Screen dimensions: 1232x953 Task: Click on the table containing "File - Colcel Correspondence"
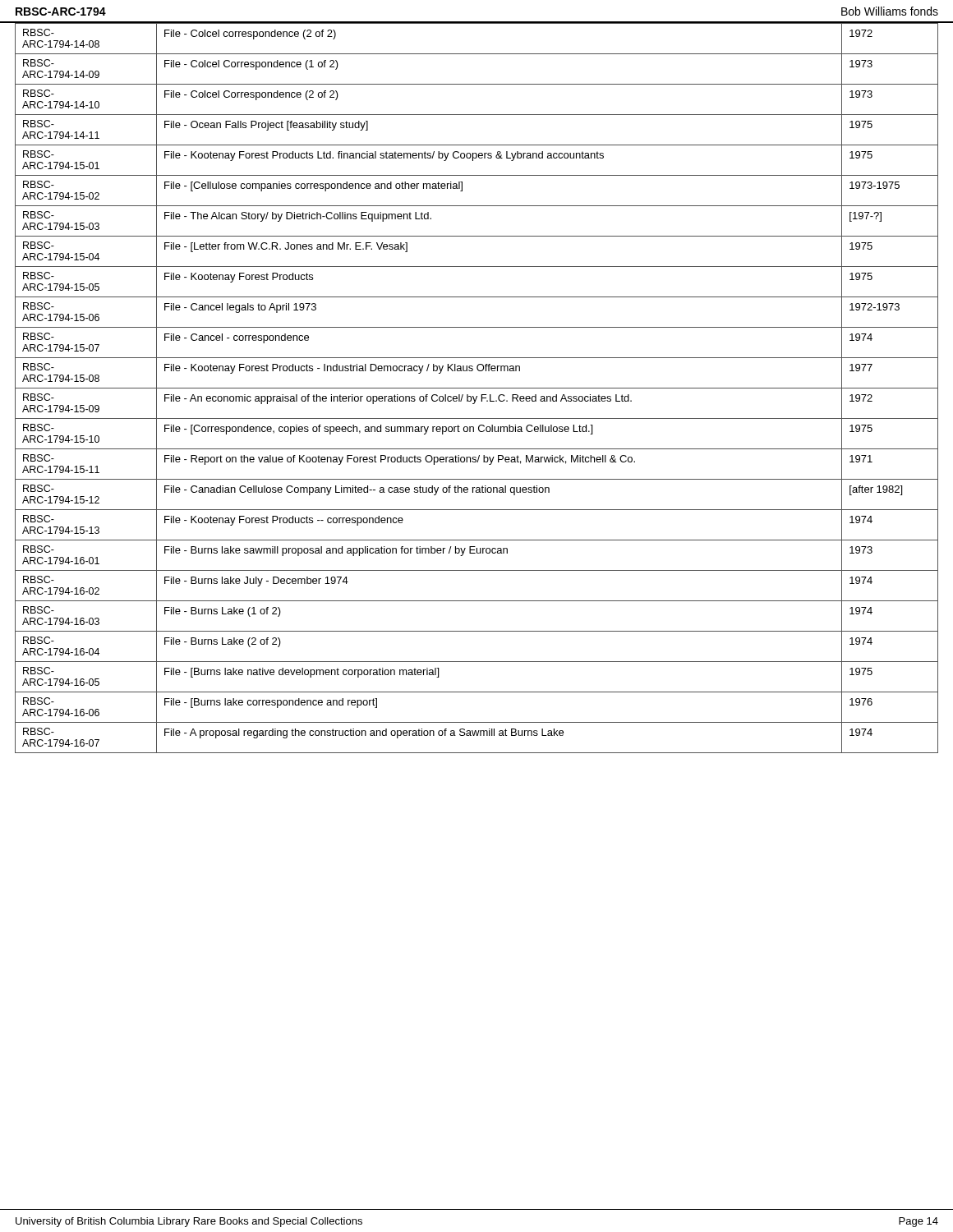click(x=476, y=388)
